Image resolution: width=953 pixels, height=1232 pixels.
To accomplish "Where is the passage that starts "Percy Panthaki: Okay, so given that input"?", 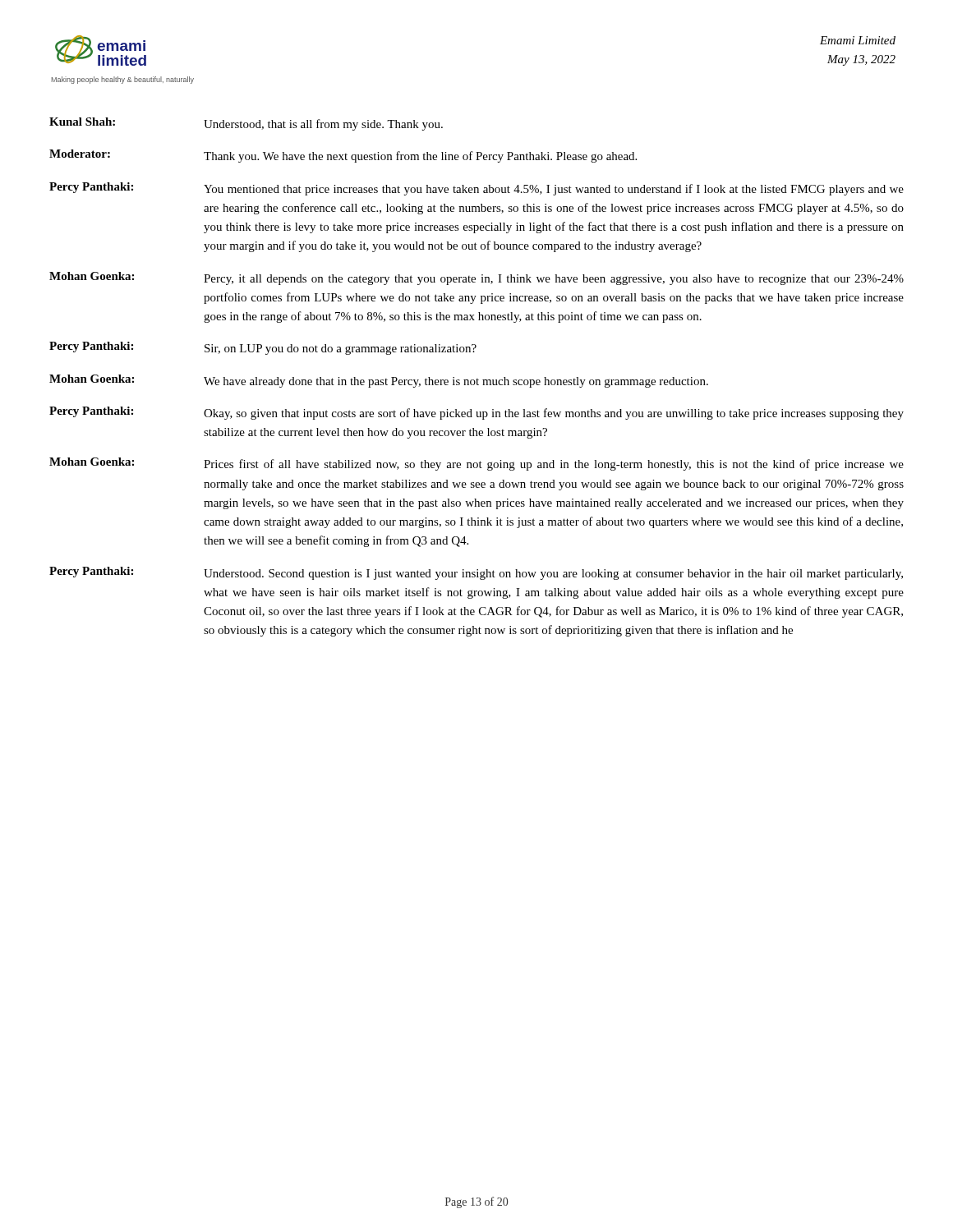I will [x=476, y=423].
